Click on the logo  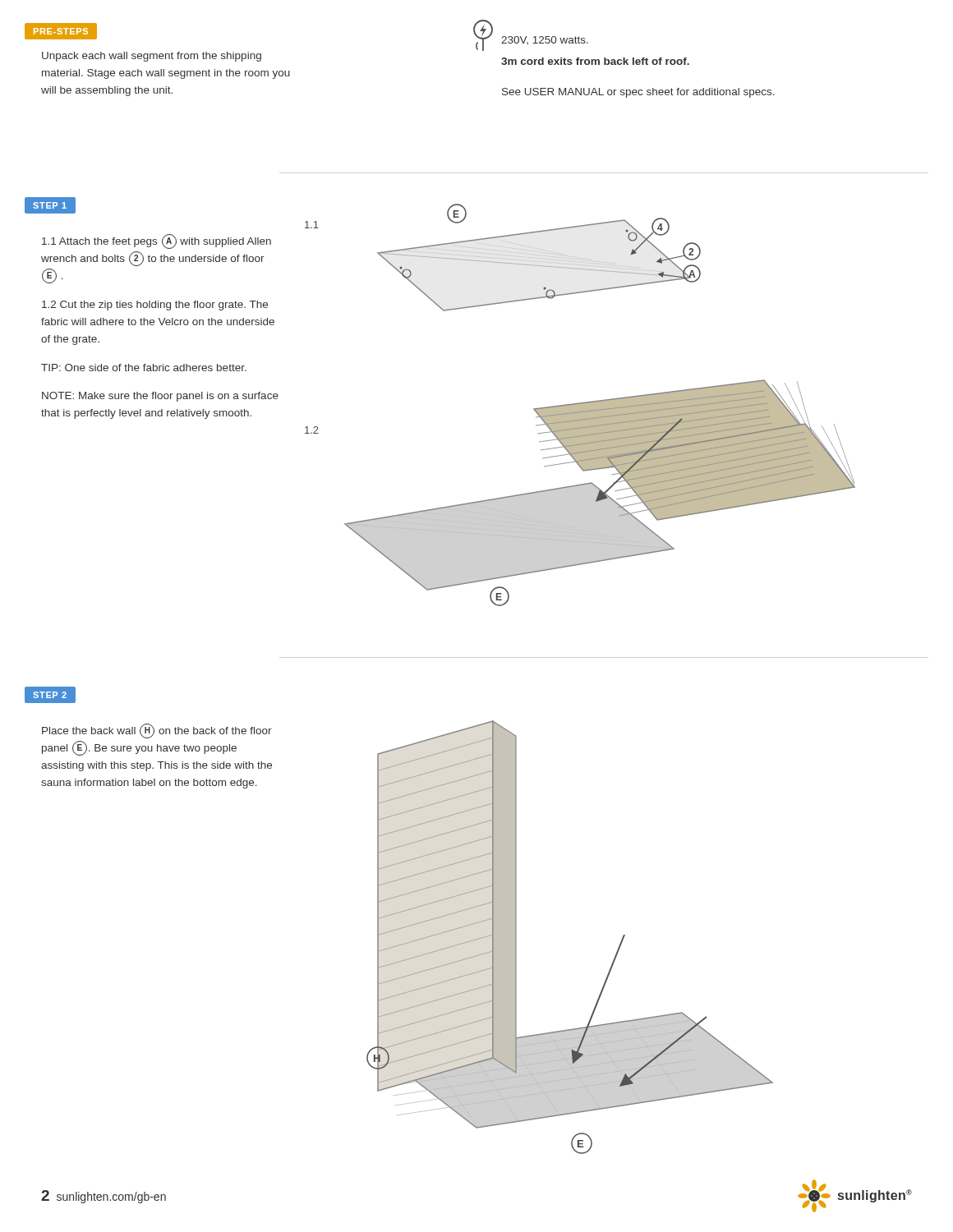coord(854,1196)
